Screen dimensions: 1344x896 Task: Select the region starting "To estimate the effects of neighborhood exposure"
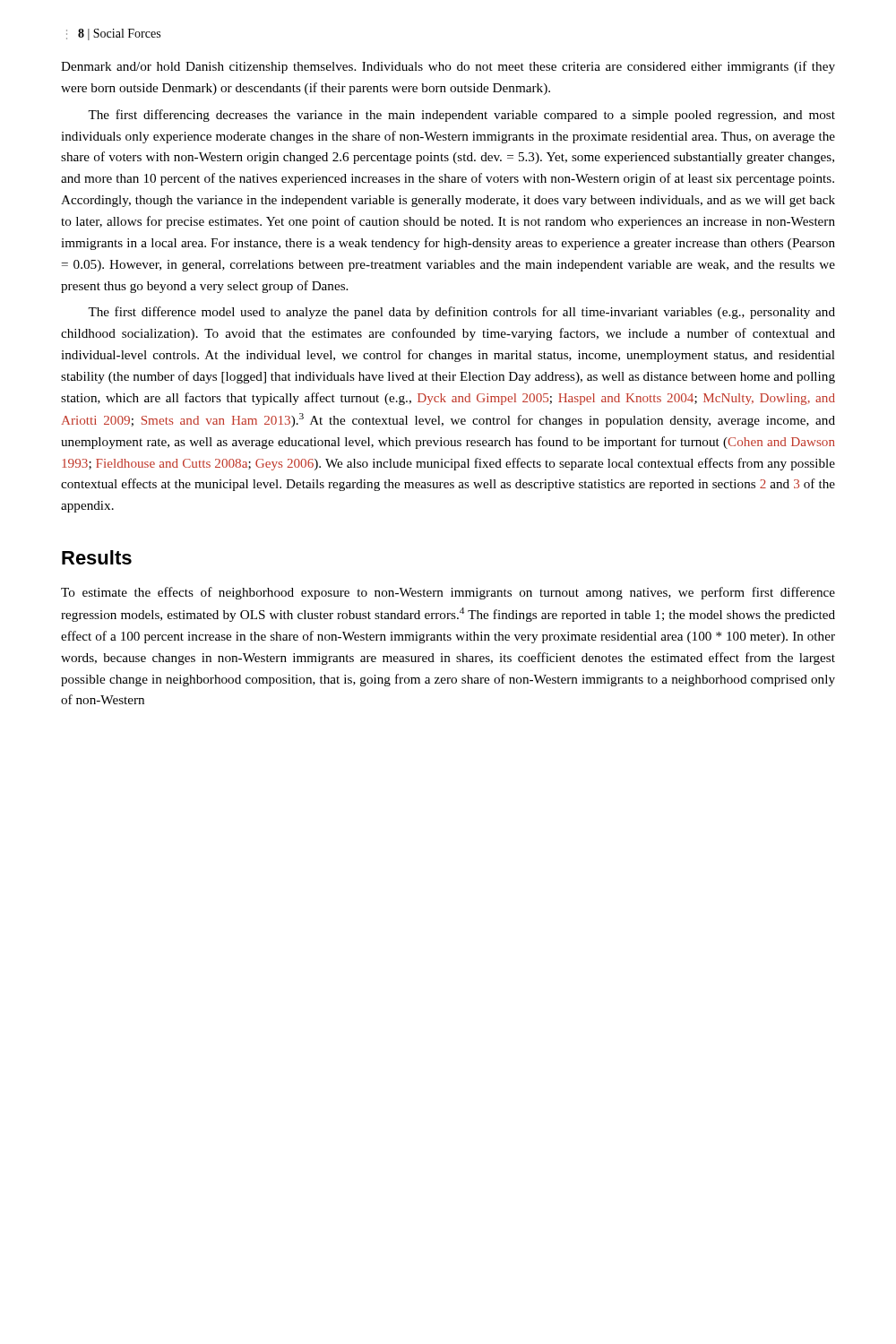point(448,646)
